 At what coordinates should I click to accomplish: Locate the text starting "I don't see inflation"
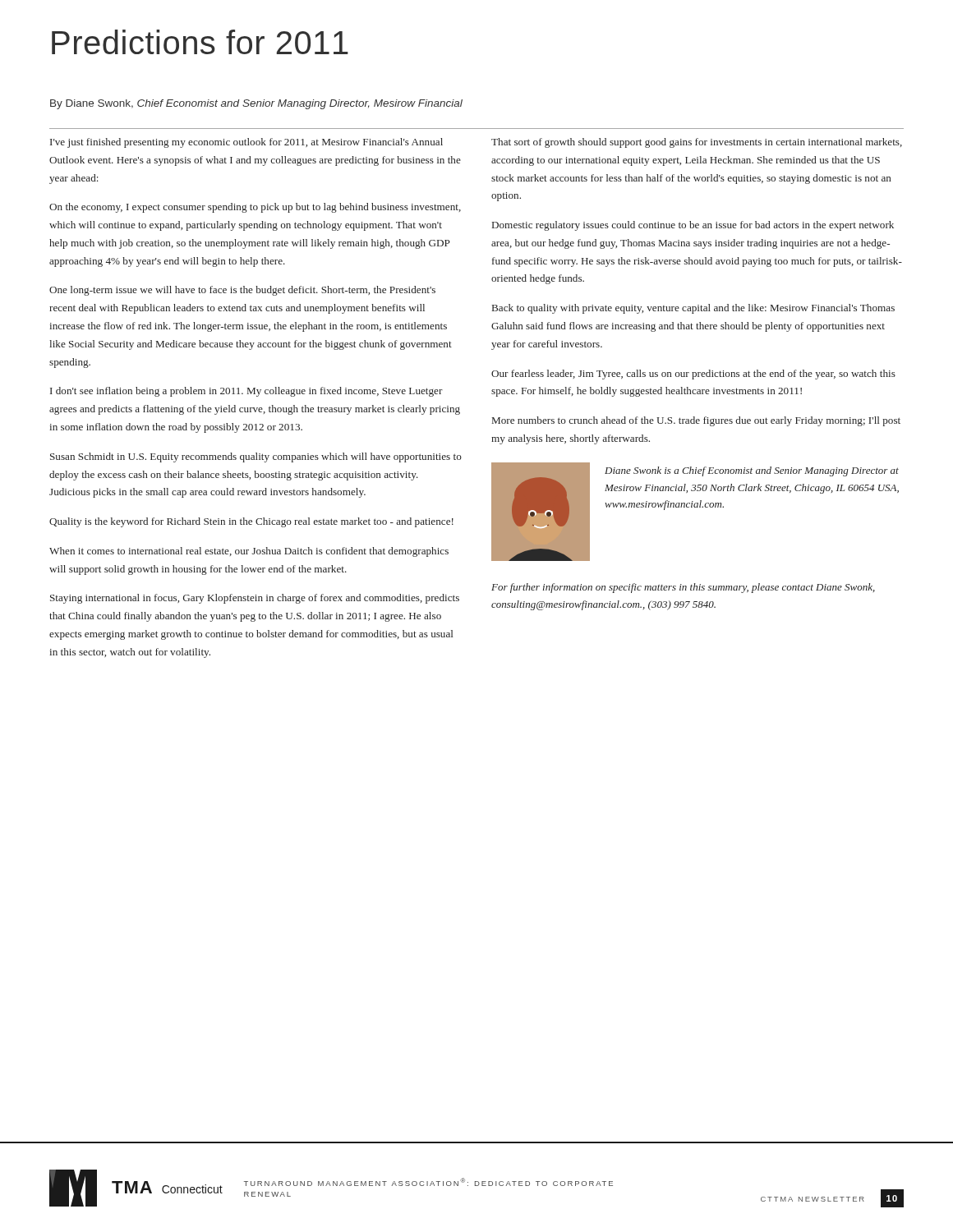point(255,409)
